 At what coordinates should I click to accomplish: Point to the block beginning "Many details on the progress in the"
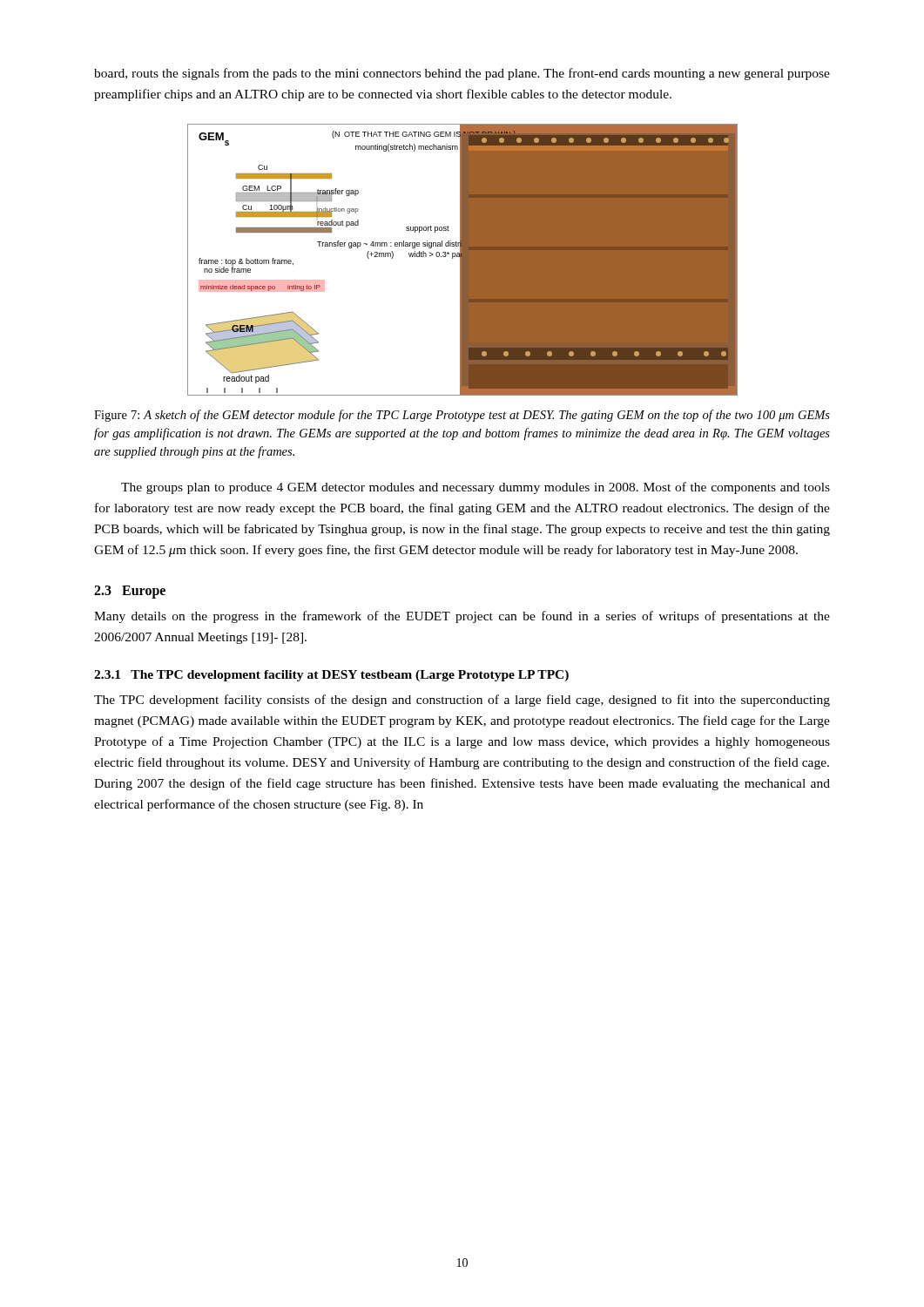point(462,626)
